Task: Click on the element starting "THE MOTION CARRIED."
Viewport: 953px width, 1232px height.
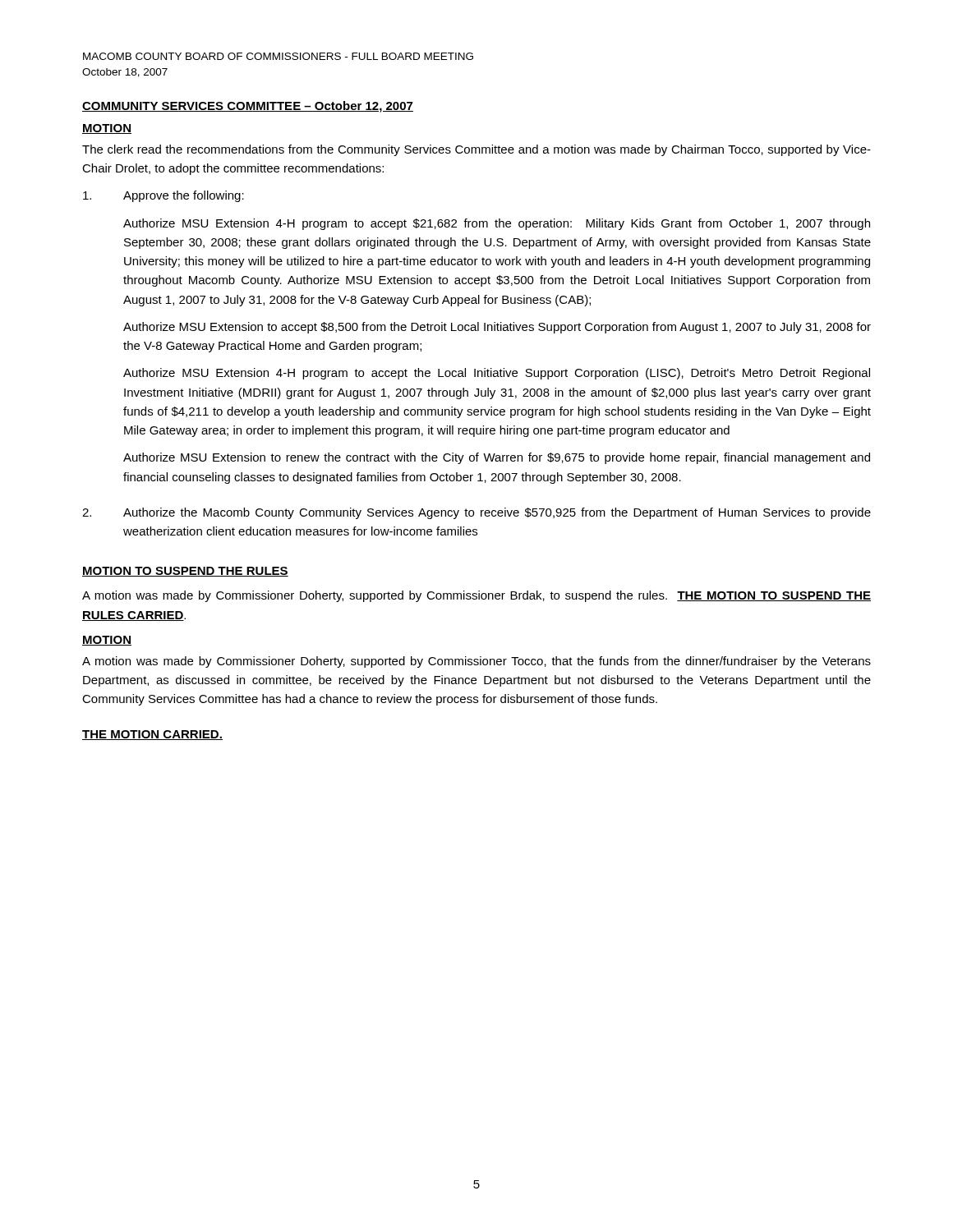Action: point(152,733)
